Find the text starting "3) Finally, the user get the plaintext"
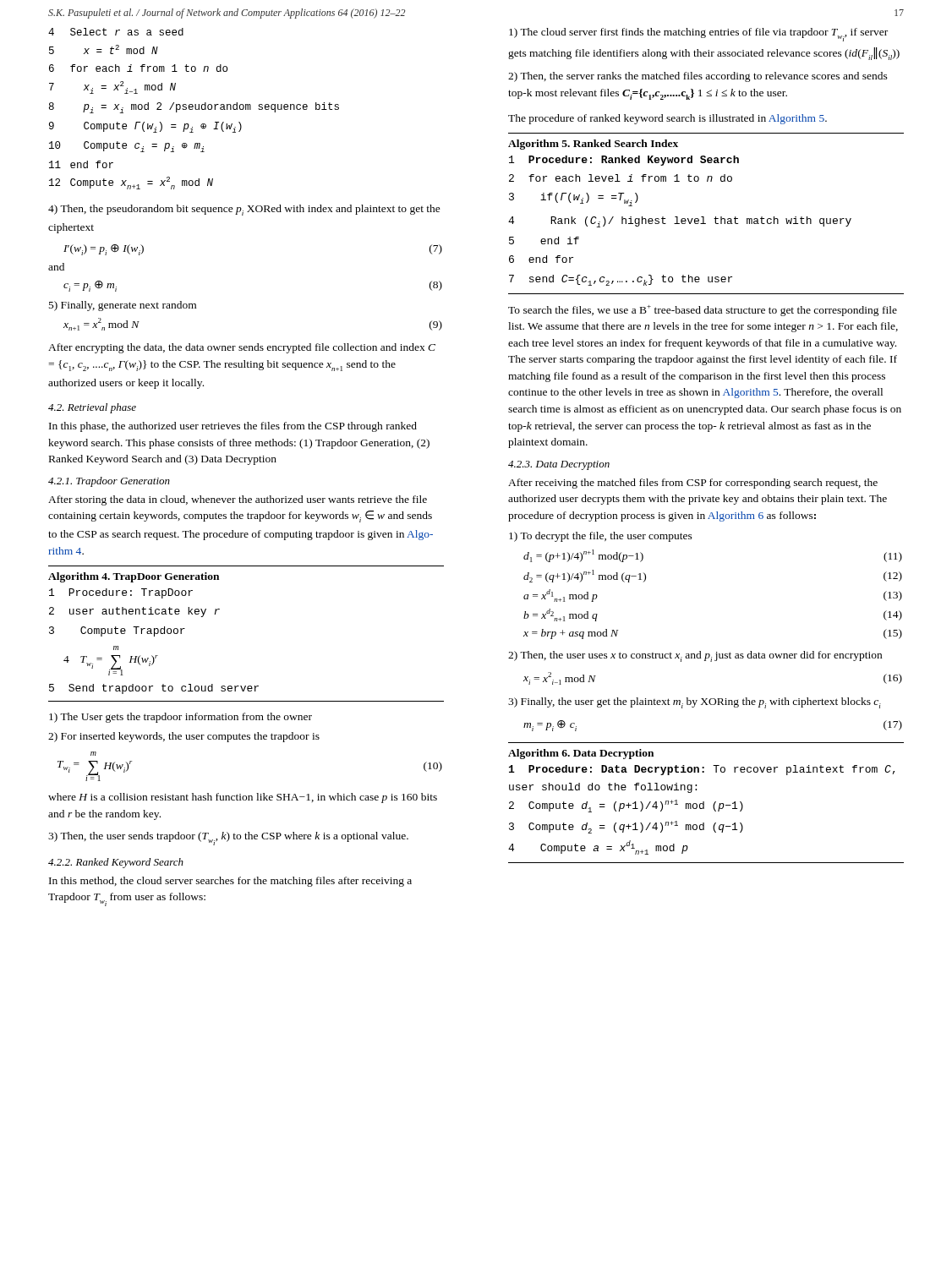952x1268 pixels. (x=694, y=702)
